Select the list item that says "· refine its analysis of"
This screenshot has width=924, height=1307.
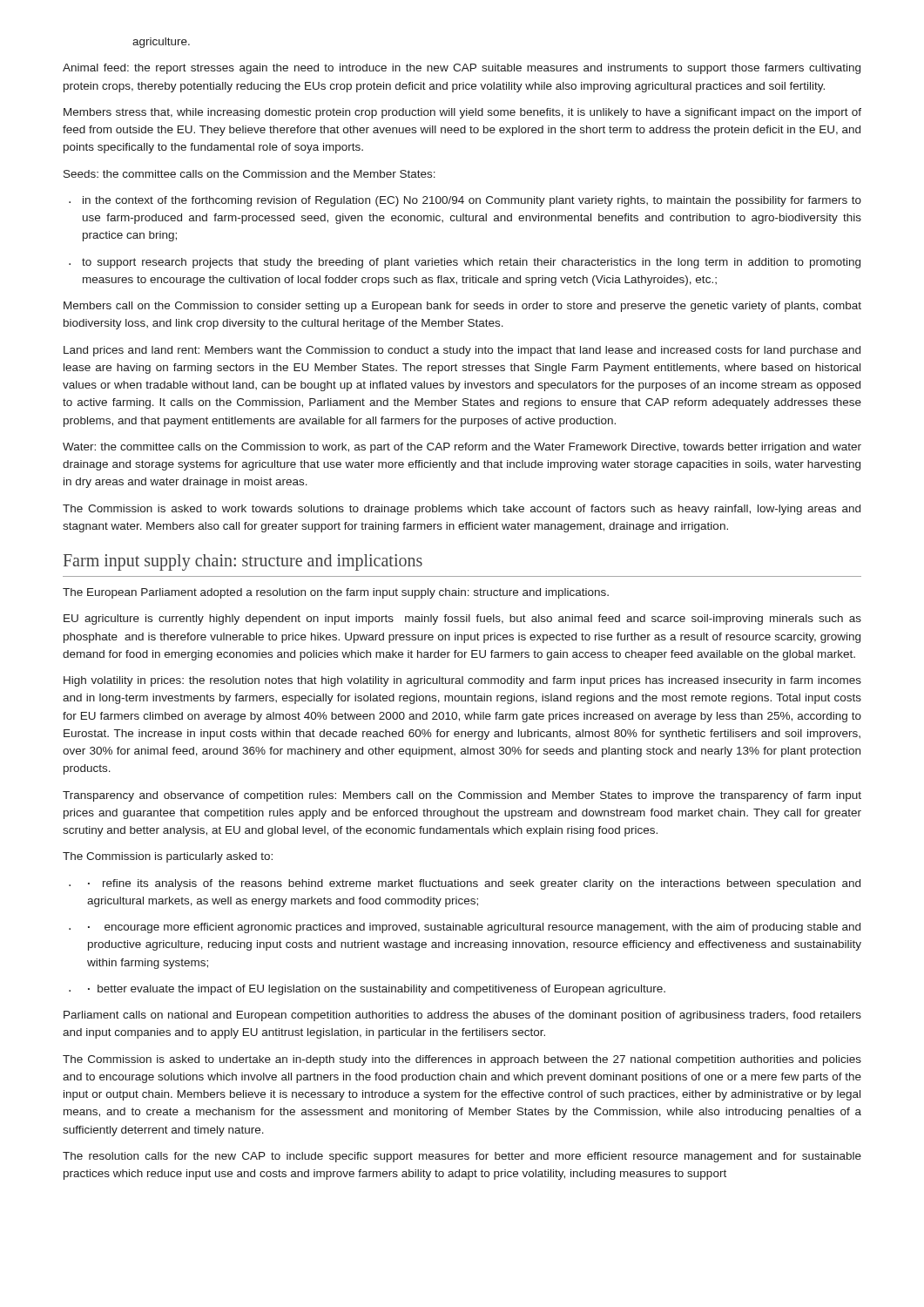point(462,892)
